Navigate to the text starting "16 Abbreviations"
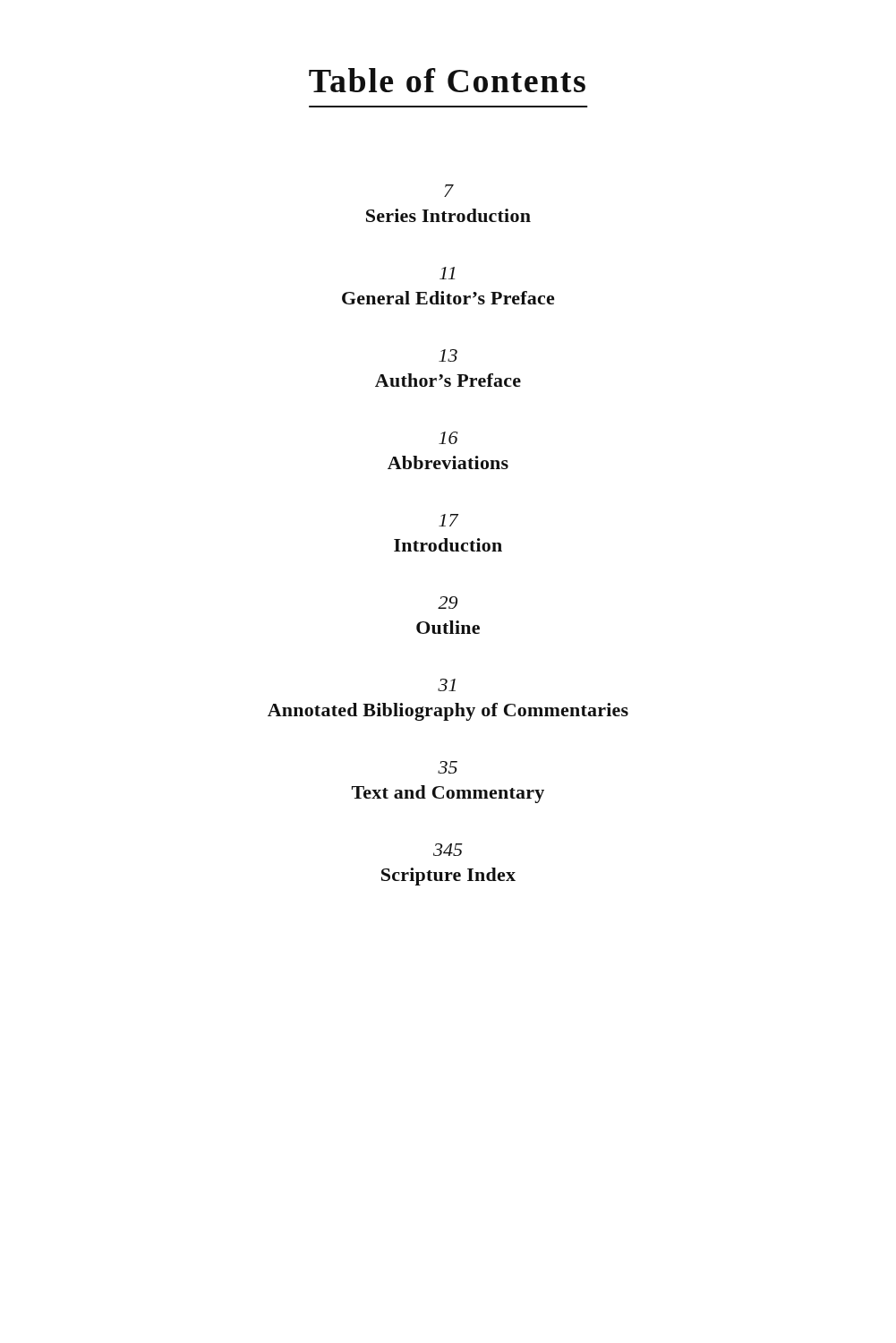This screenshot has height=1343, width=896. point(448,450)
